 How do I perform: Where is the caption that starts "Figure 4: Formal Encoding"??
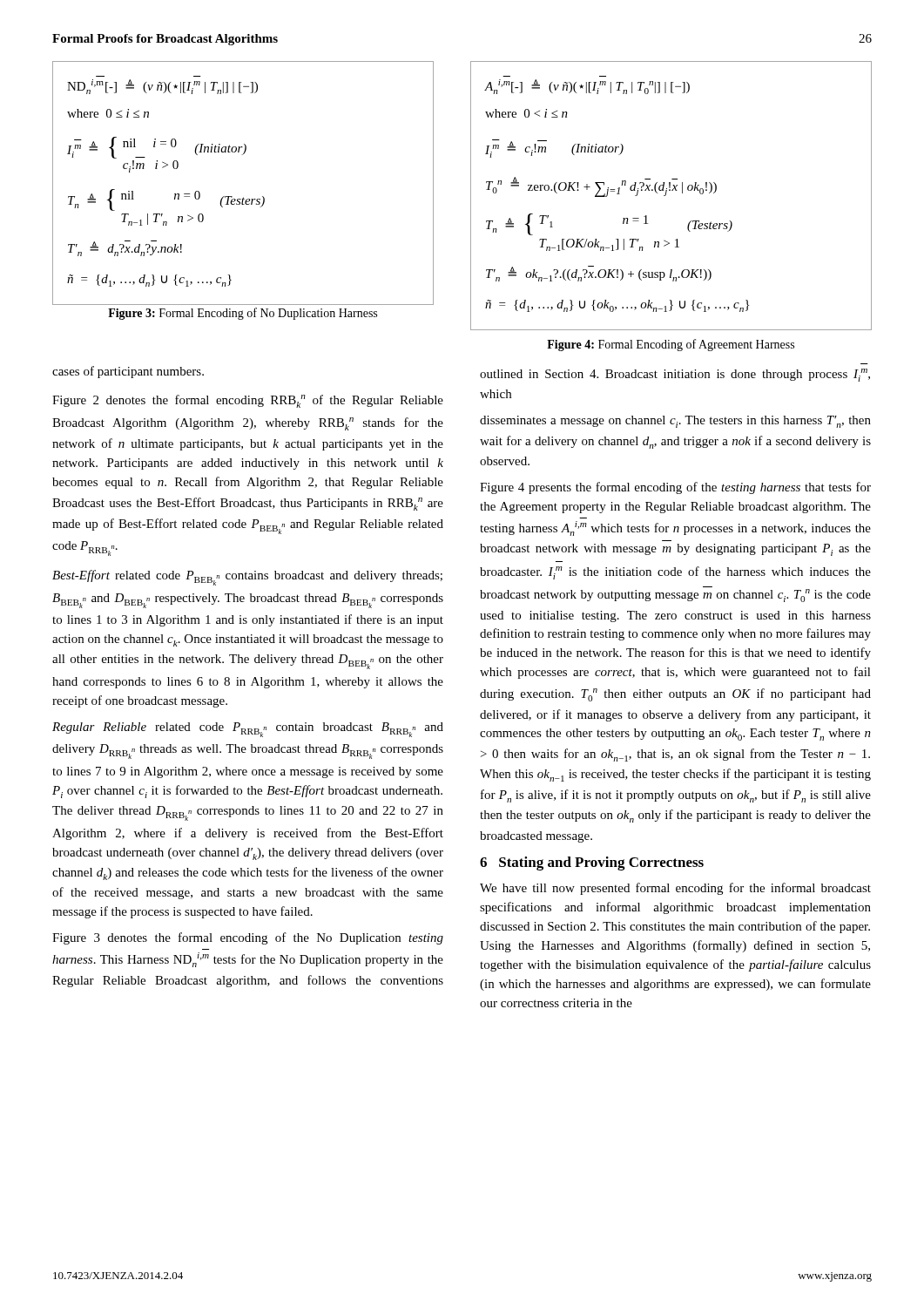(671, 345)
